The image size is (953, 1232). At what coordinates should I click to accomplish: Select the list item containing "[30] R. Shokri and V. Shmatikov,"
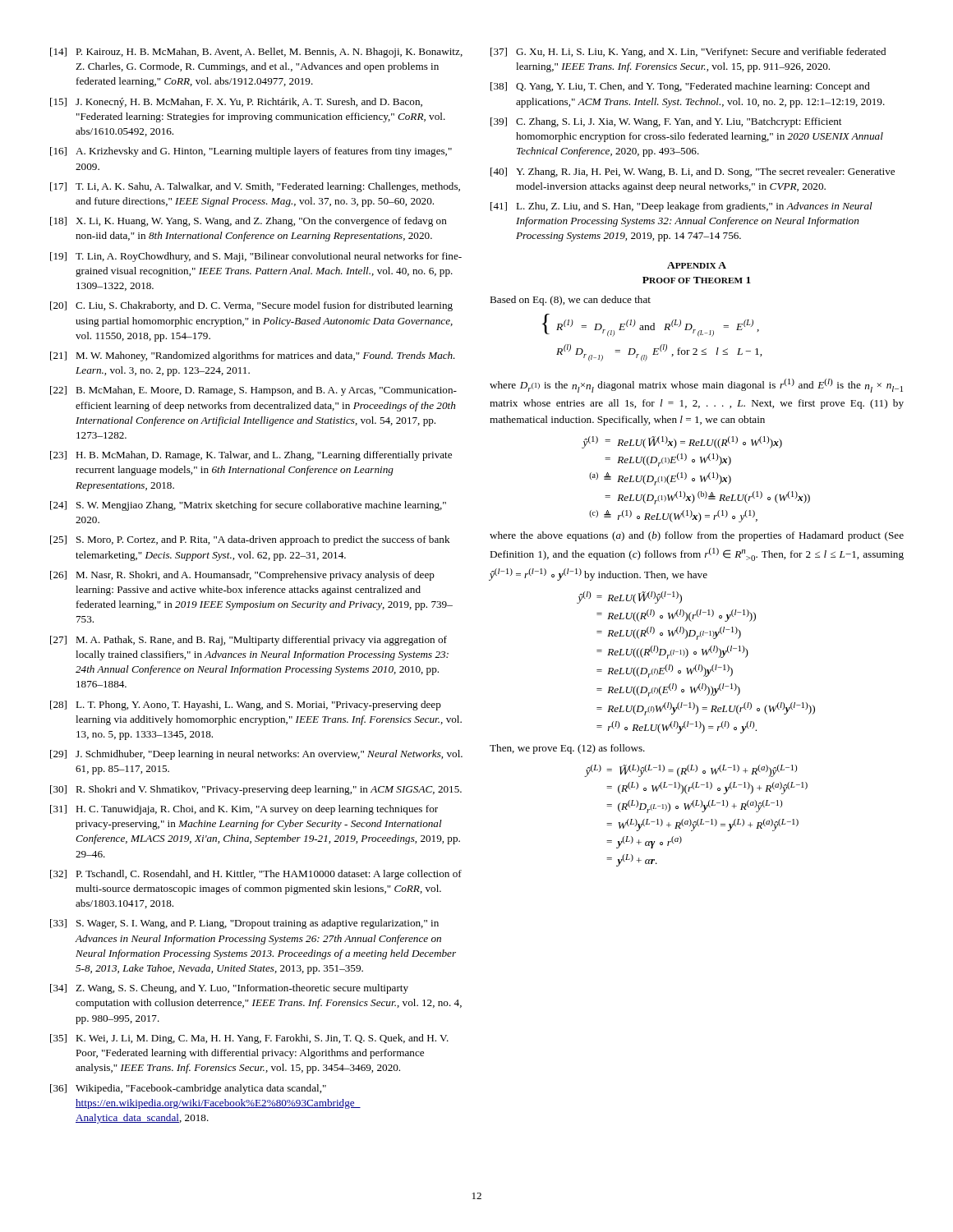pyautogui.click(x=256, y=789)
